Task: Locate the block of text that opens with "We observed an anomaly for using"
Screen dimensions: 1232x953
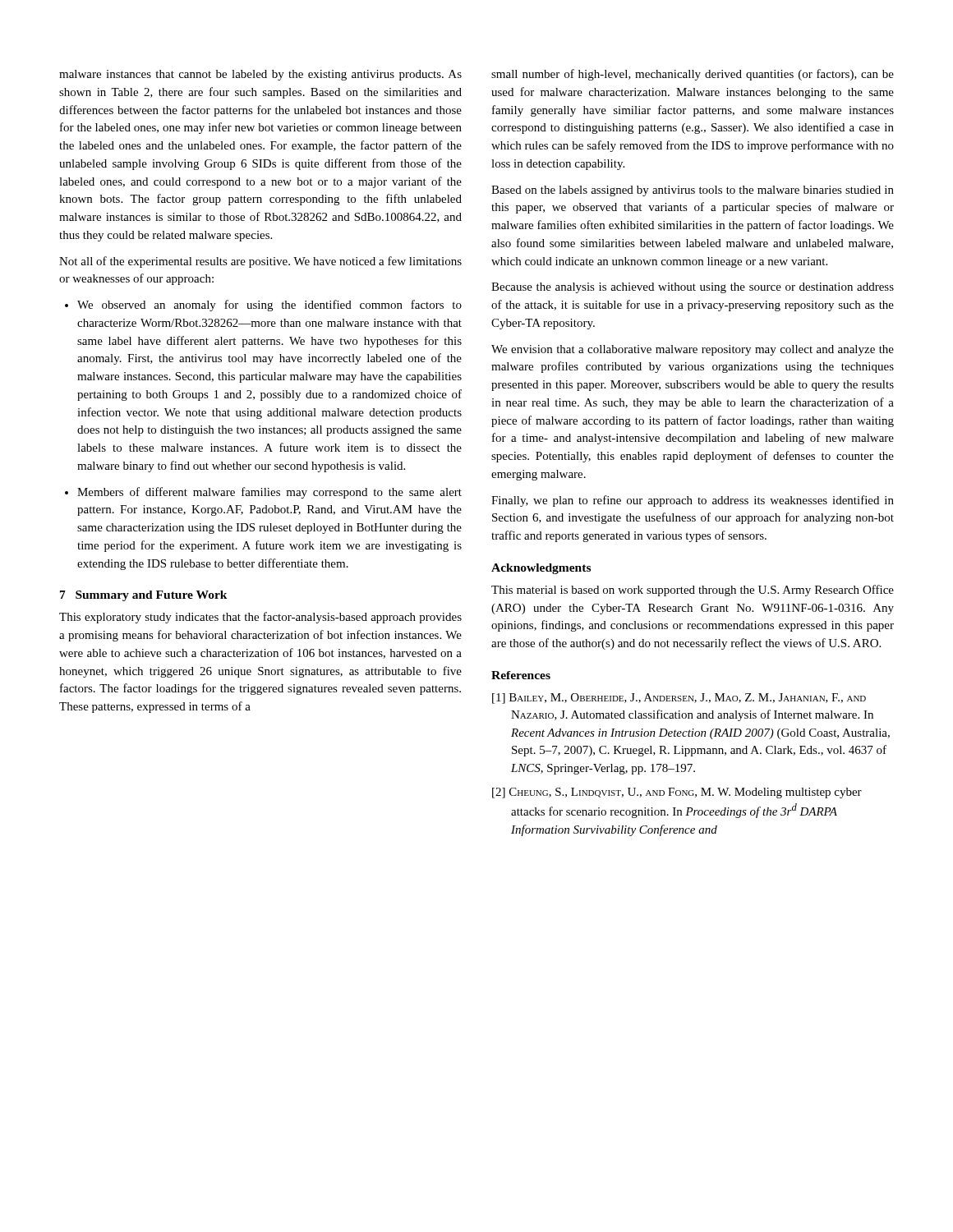Action: 260,386
